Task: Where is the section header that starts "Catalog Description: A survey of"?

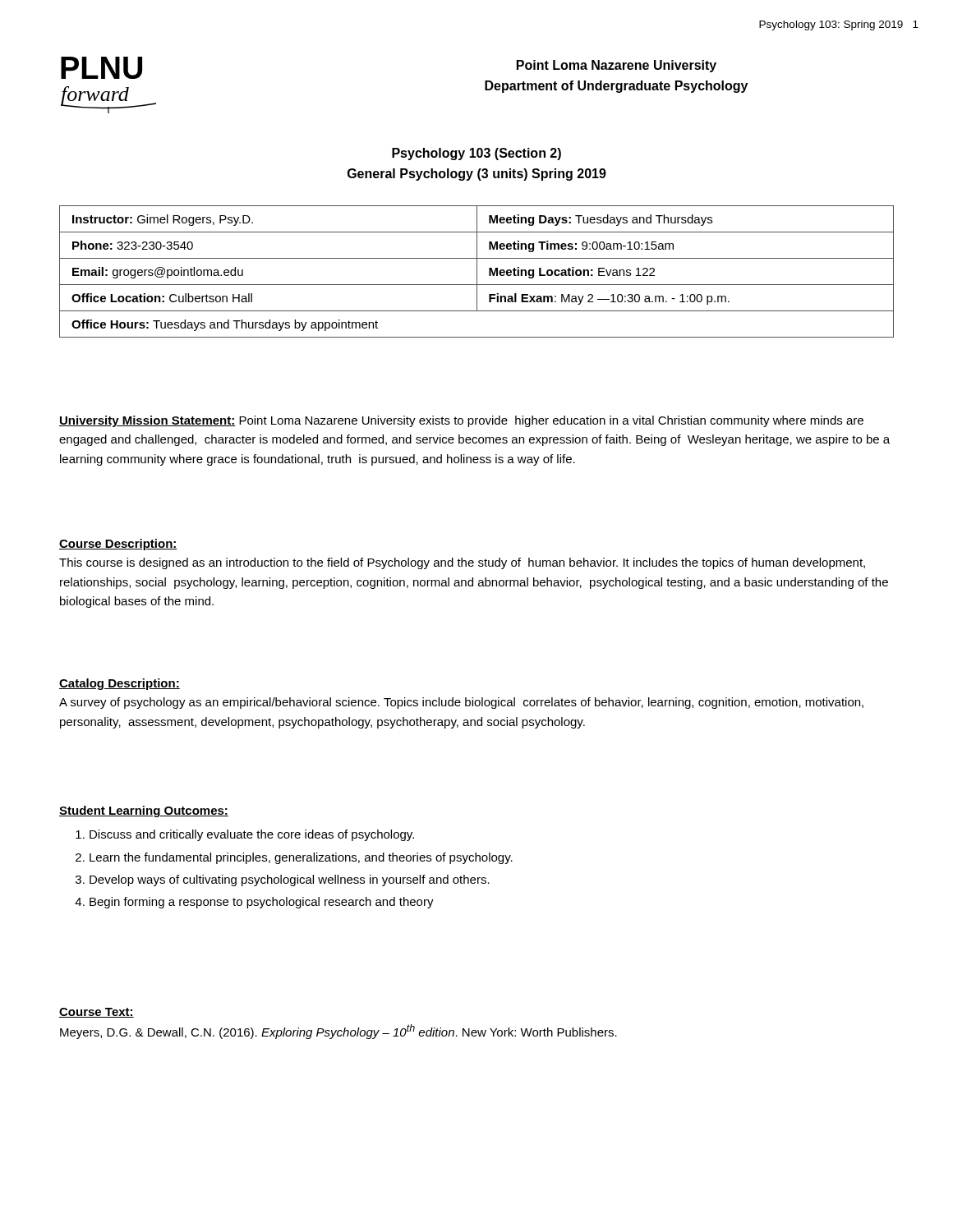Action: tap(462, 702)
